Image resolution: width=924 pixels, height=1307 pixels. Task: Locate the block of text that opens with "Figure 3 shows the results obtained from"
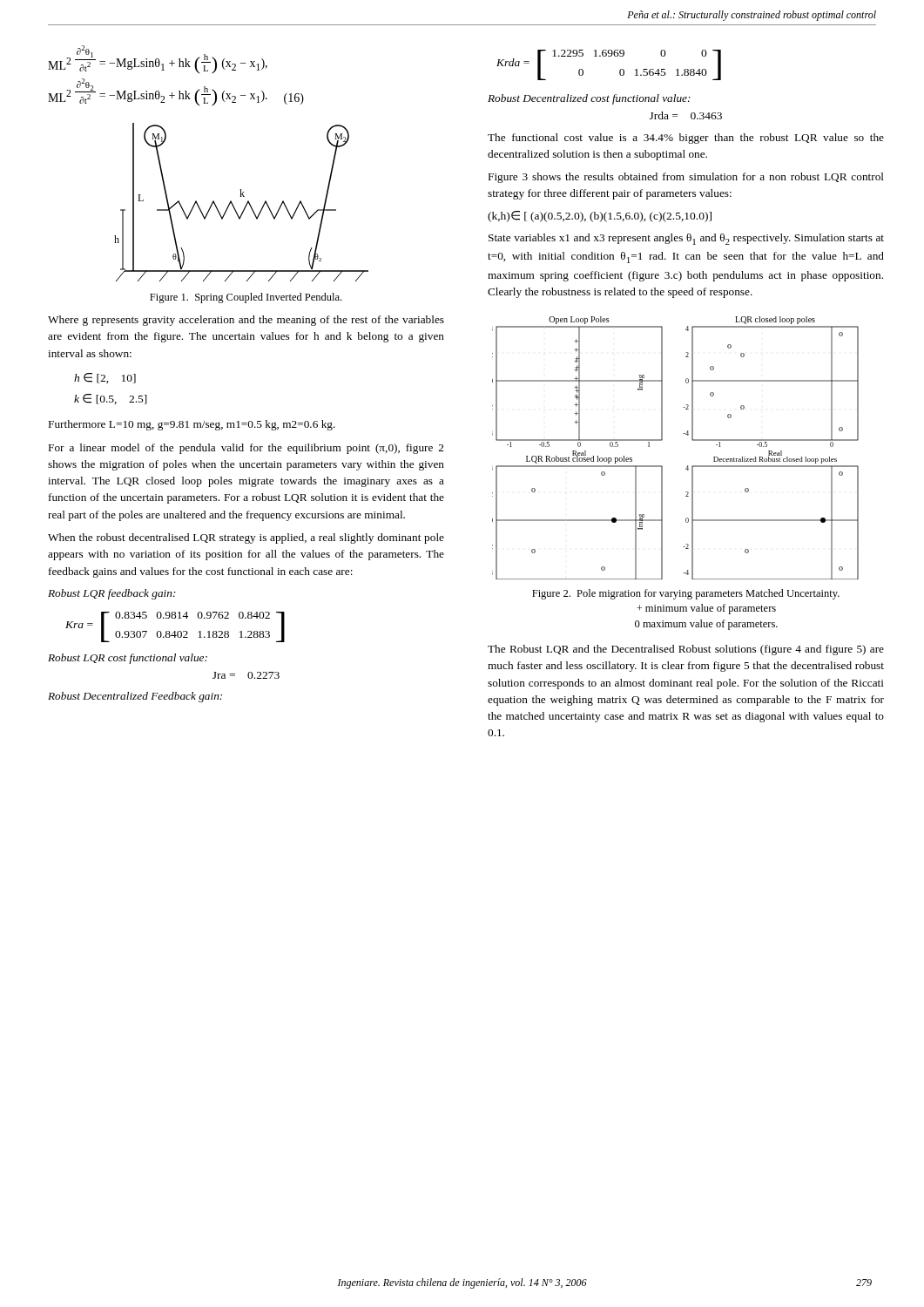(x=686, y=185)
